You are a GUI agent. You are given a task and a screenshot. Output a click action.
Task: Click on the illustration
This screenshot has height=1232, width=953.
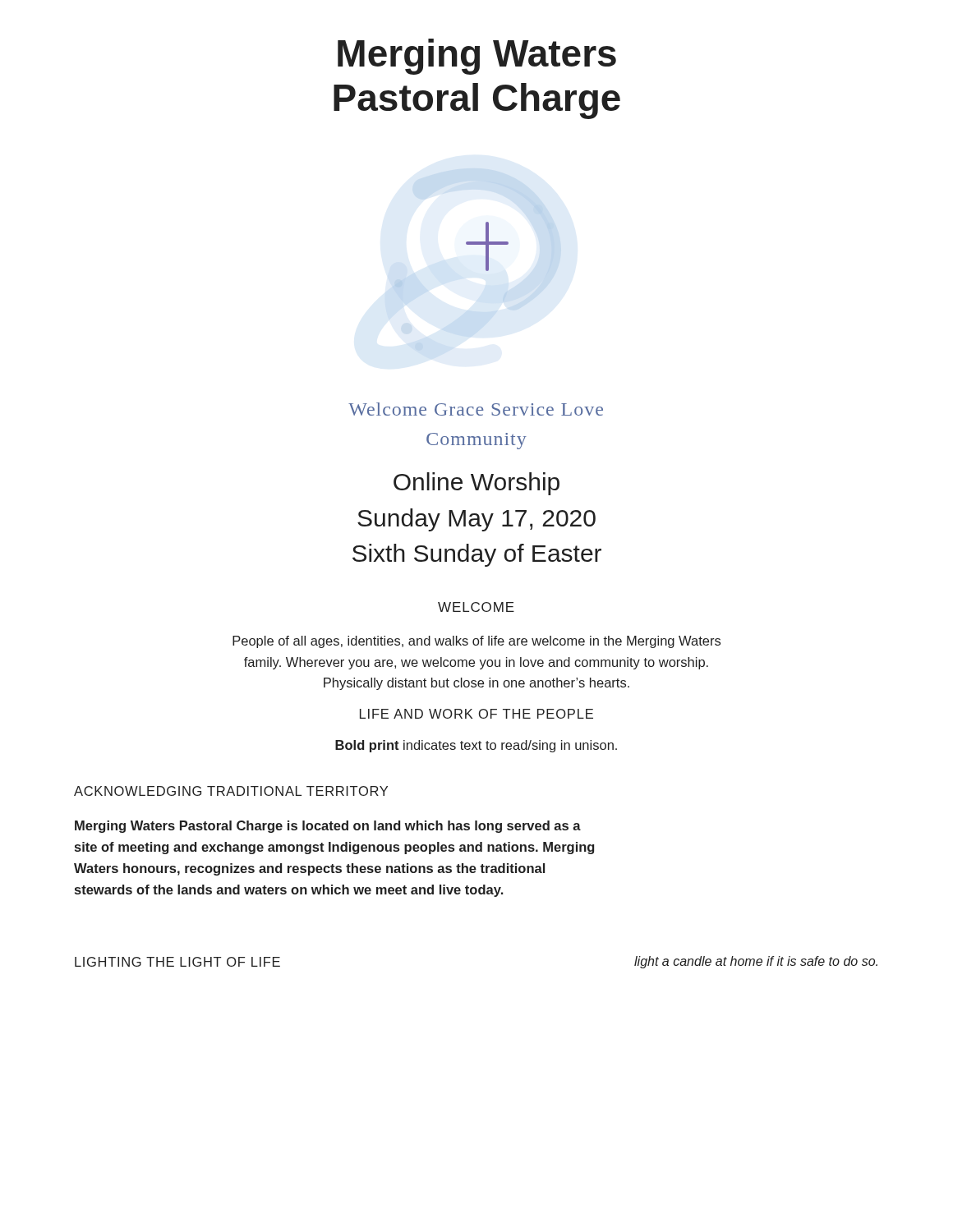click(x=476, y=259)
